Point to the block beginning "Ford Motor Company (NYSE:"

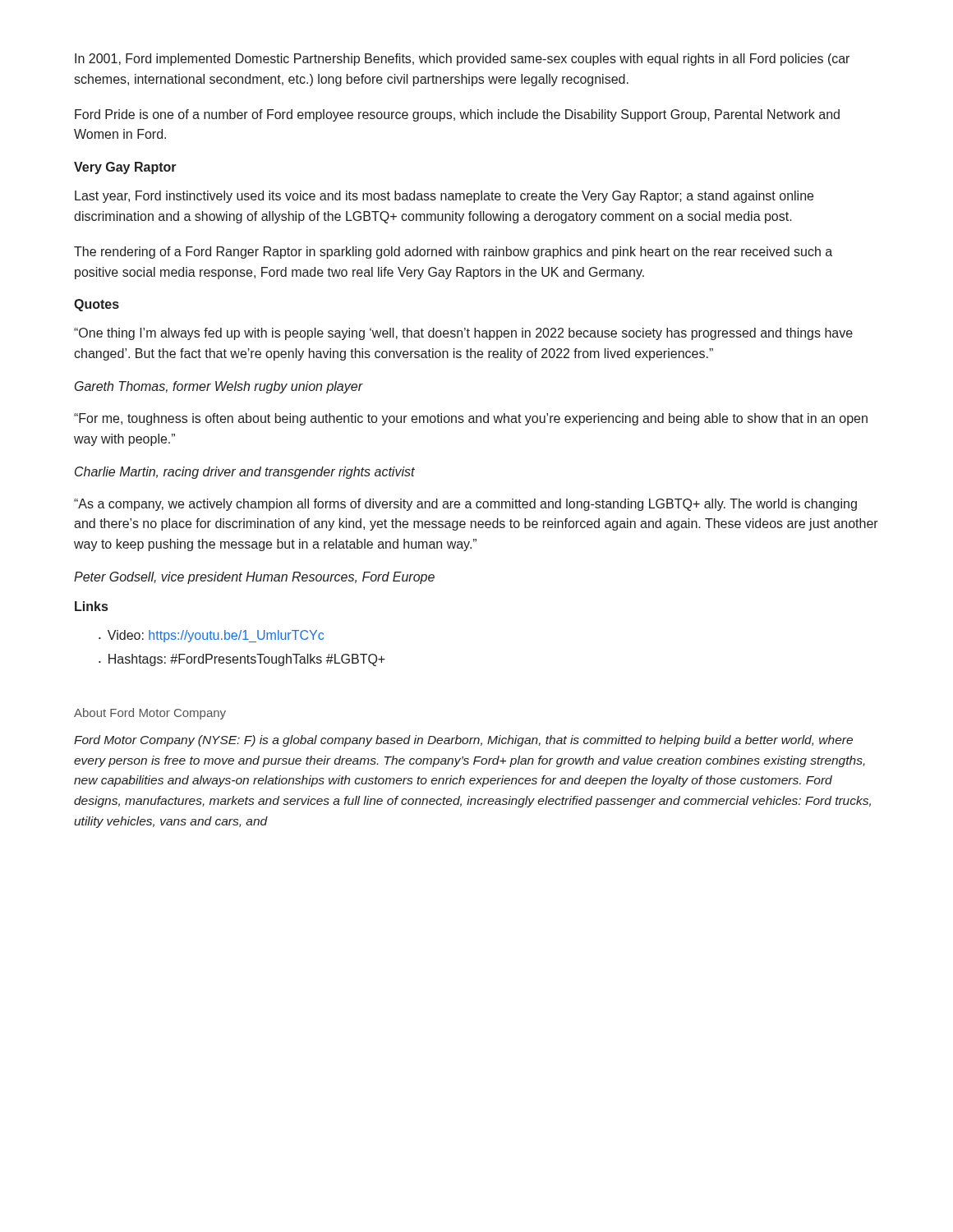click(473, 780)
